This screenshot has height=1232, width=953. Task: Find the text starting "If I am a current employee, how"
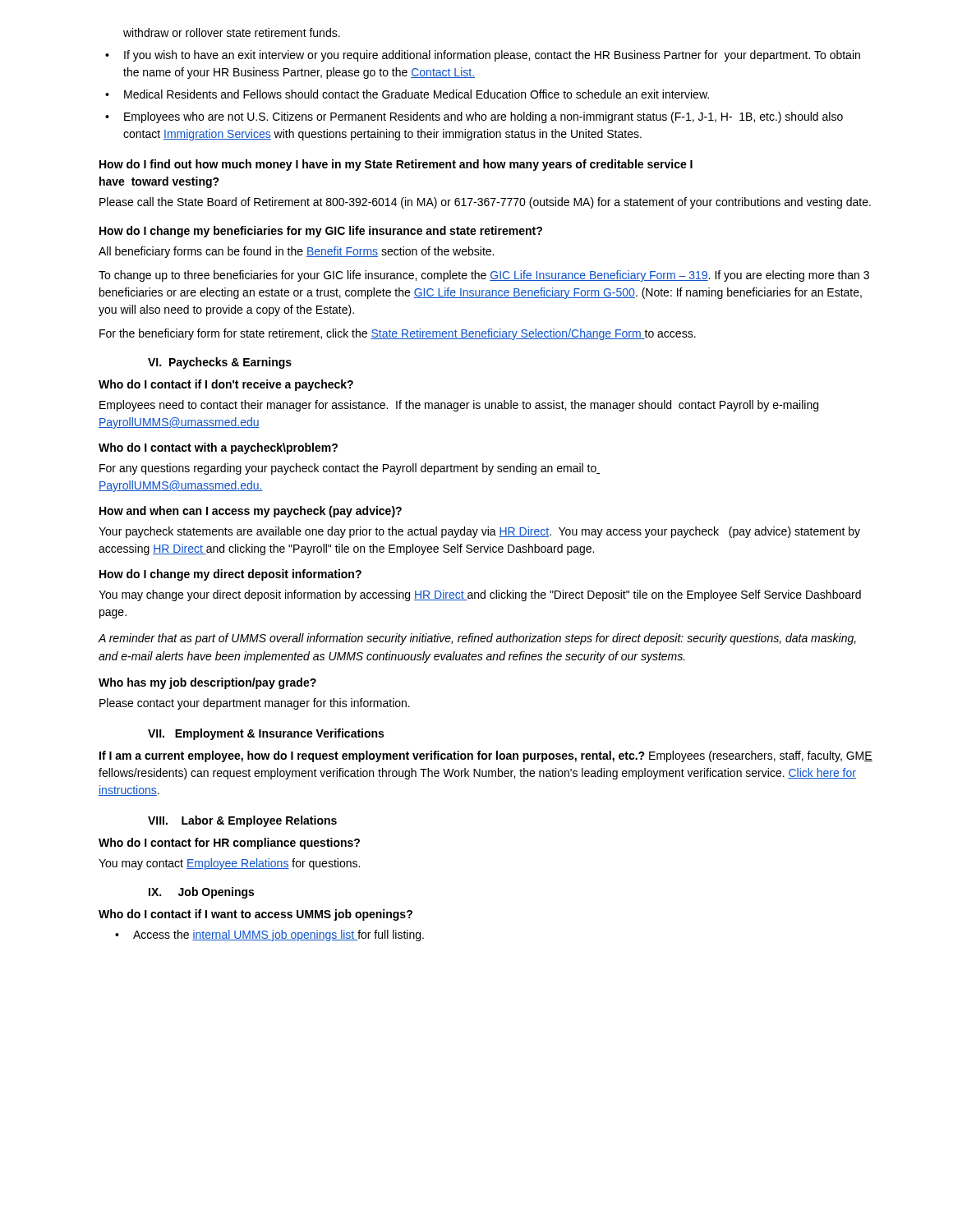pyautogui.click(x=485, y=773)
